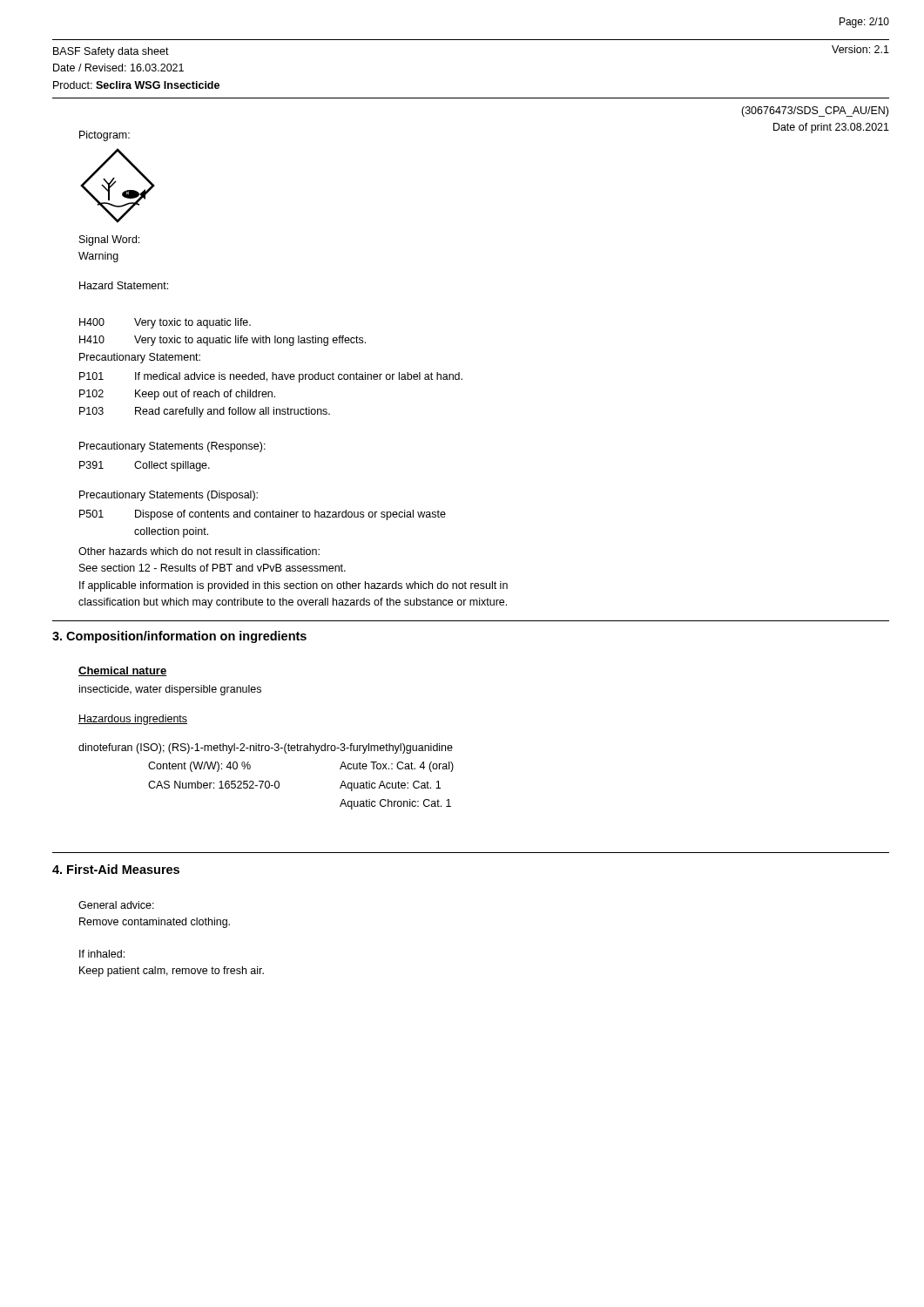Click the passage that begins "Precautionary Statements (Disposal): P501 Dispose of contents and"
924x1307 pixels.
click(262, 515)
